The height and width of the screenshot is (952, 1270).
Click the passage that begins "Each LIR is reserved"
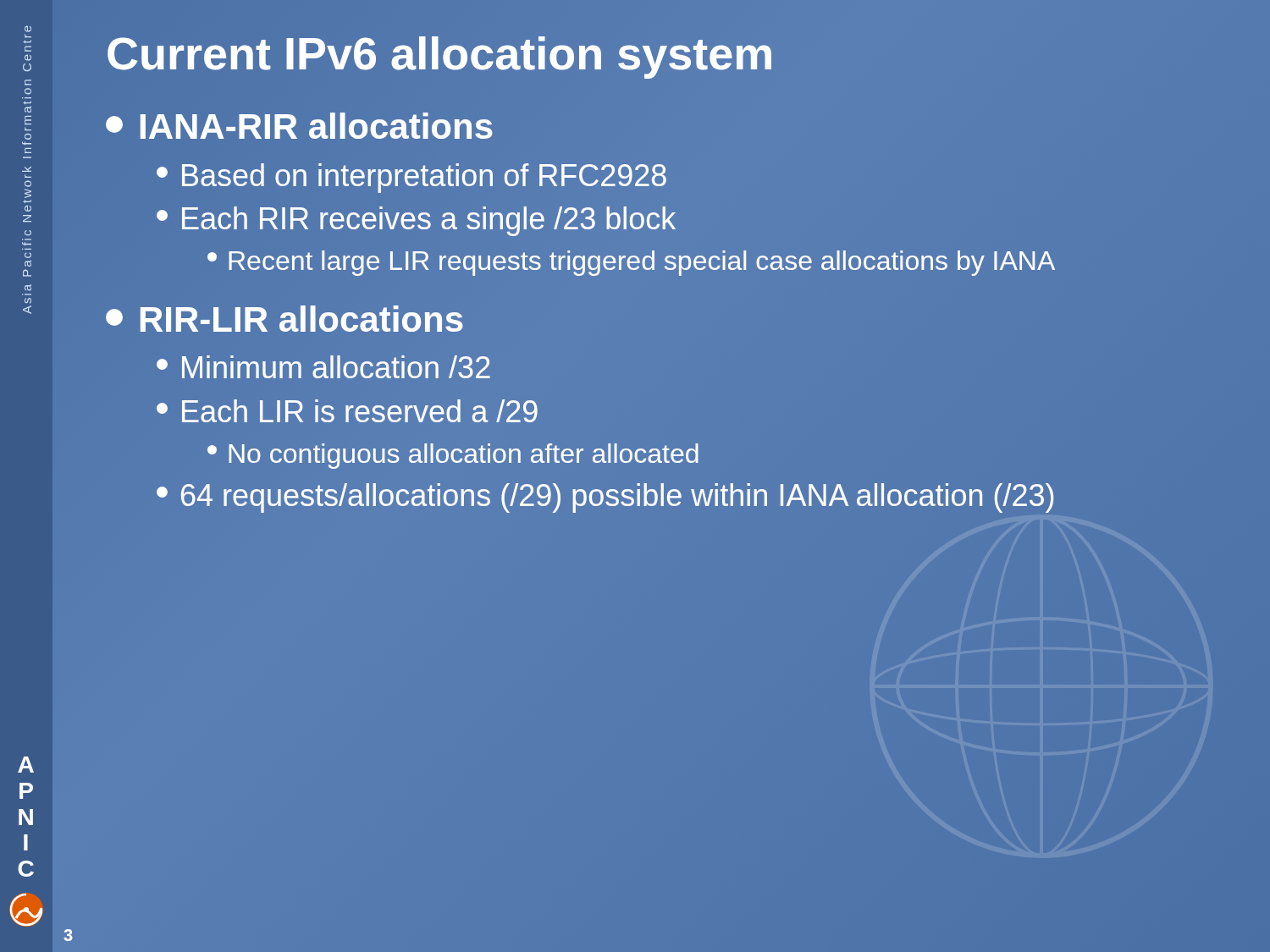347,411
